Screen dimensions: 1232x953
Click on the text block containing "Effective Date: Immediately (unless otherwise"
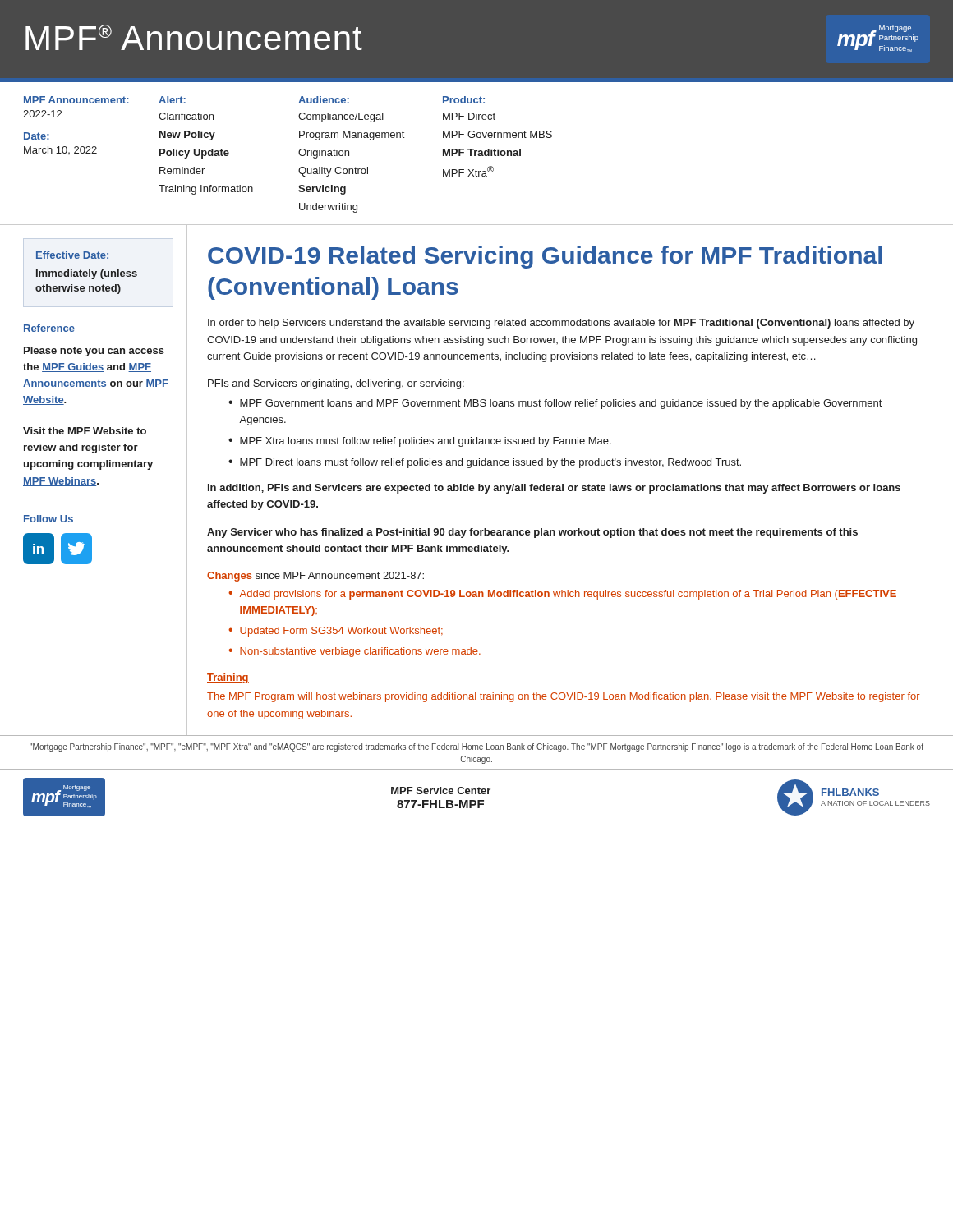98,273
